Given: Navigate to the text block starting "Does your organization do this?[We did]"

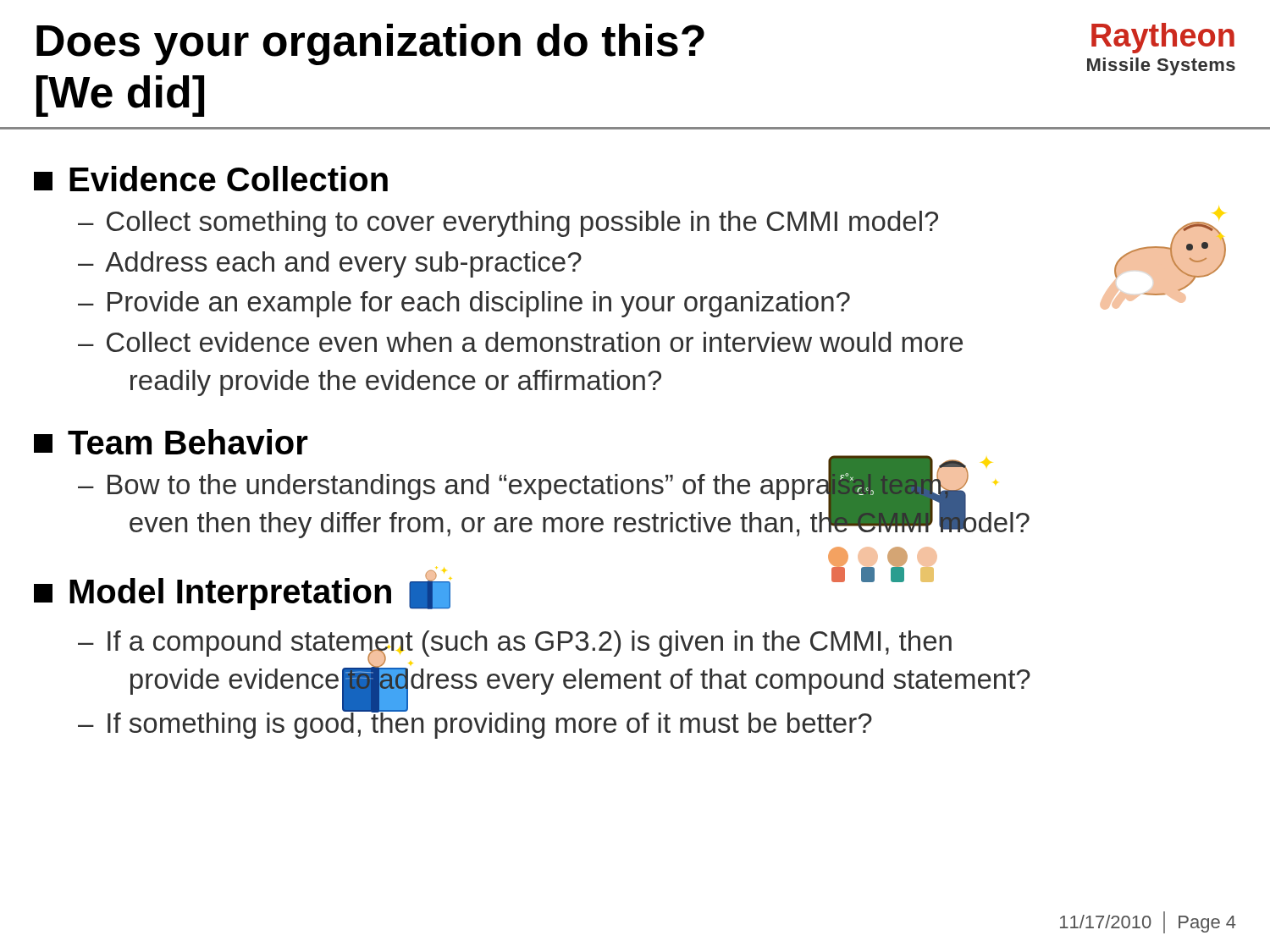Looking at the screenshot, I should click(x=370, y=67).
